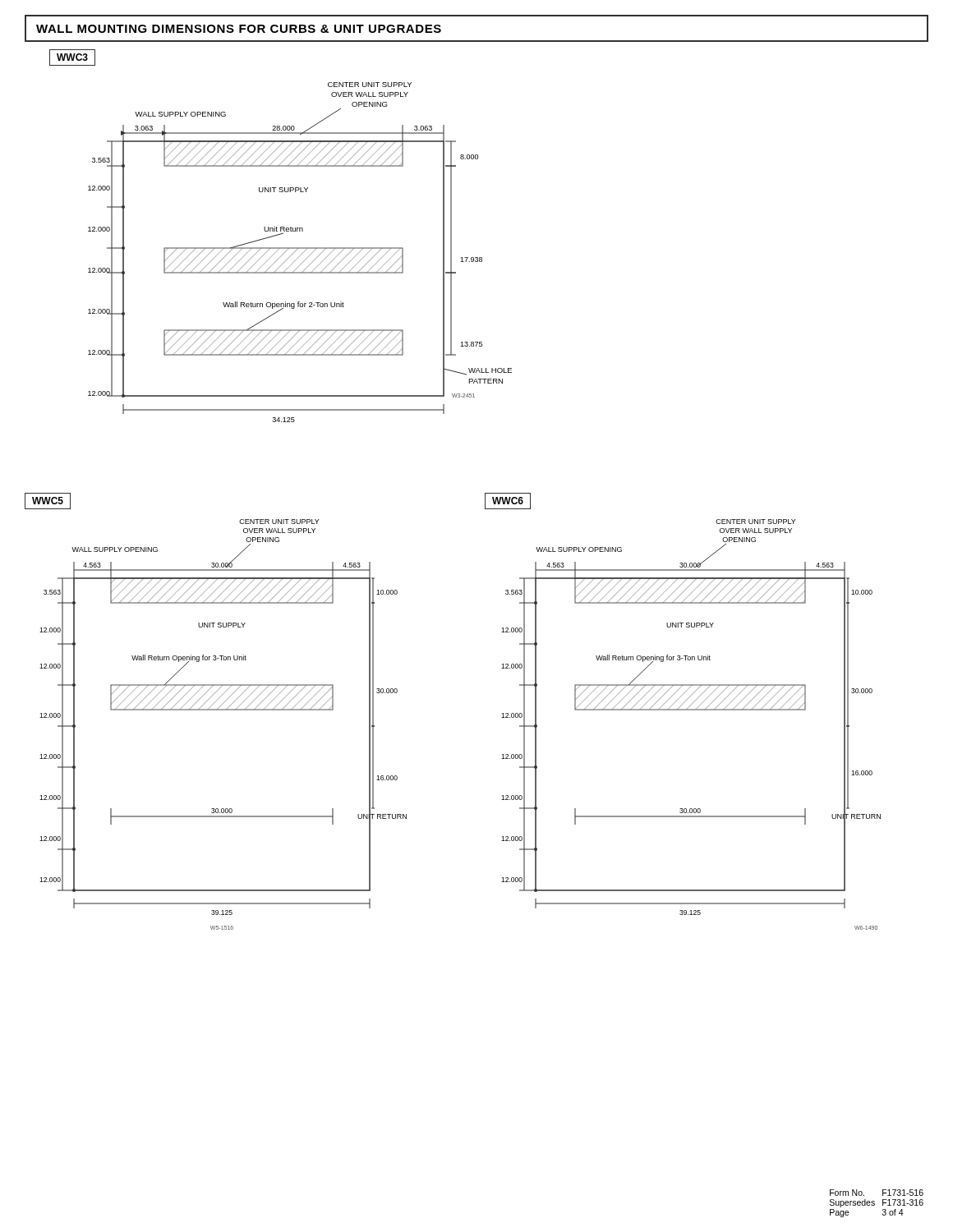Image resolution: width=953 pixels, height=1232 pixels.
Task: Where is the section header that starts "WALL MOUNTING DIMENSIONS FOR"?
Action: coord(239,28)
